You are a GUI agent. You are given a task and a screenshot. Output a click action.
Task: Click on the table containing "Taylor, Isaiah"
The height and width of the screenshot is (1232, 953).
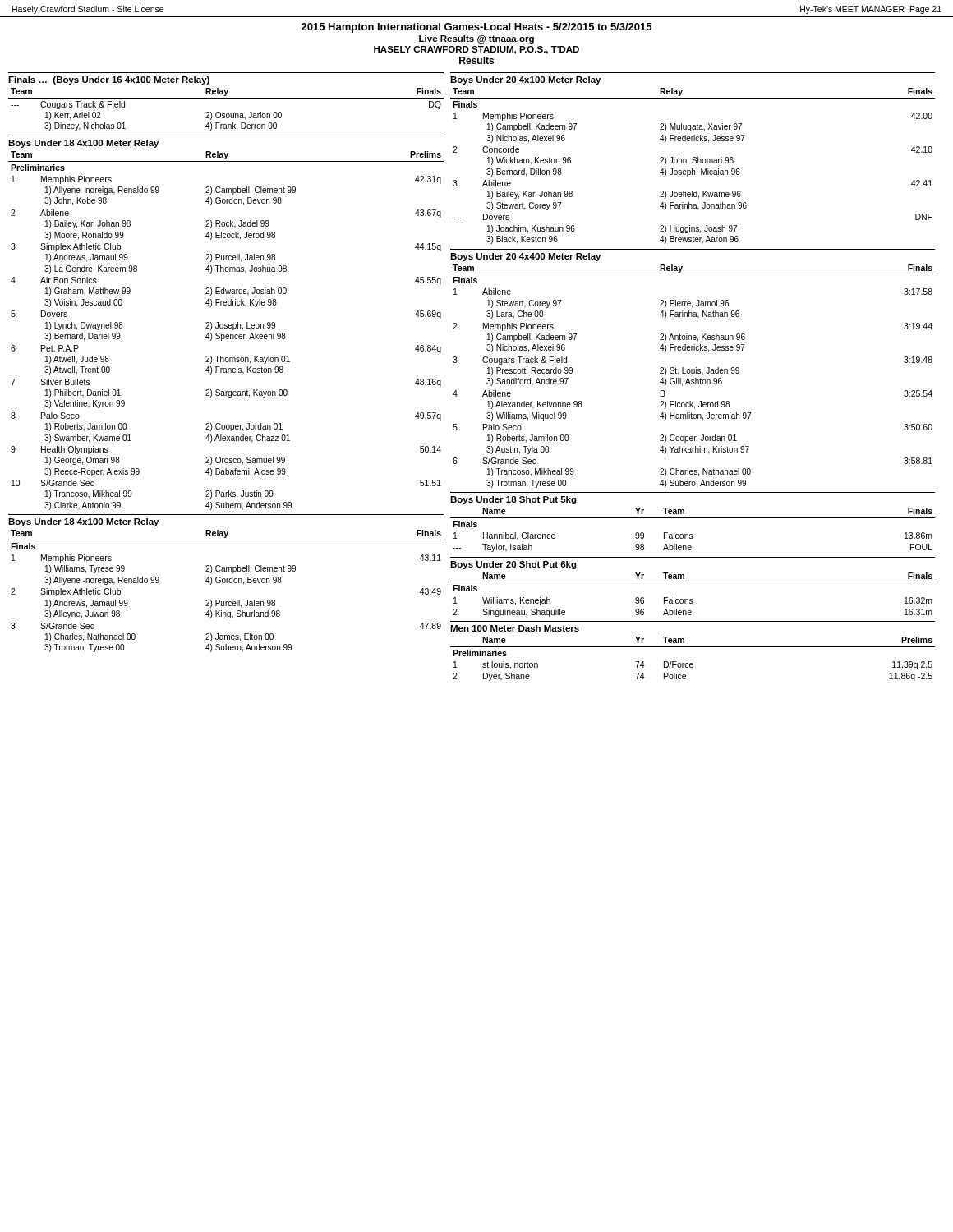(693, 529)
